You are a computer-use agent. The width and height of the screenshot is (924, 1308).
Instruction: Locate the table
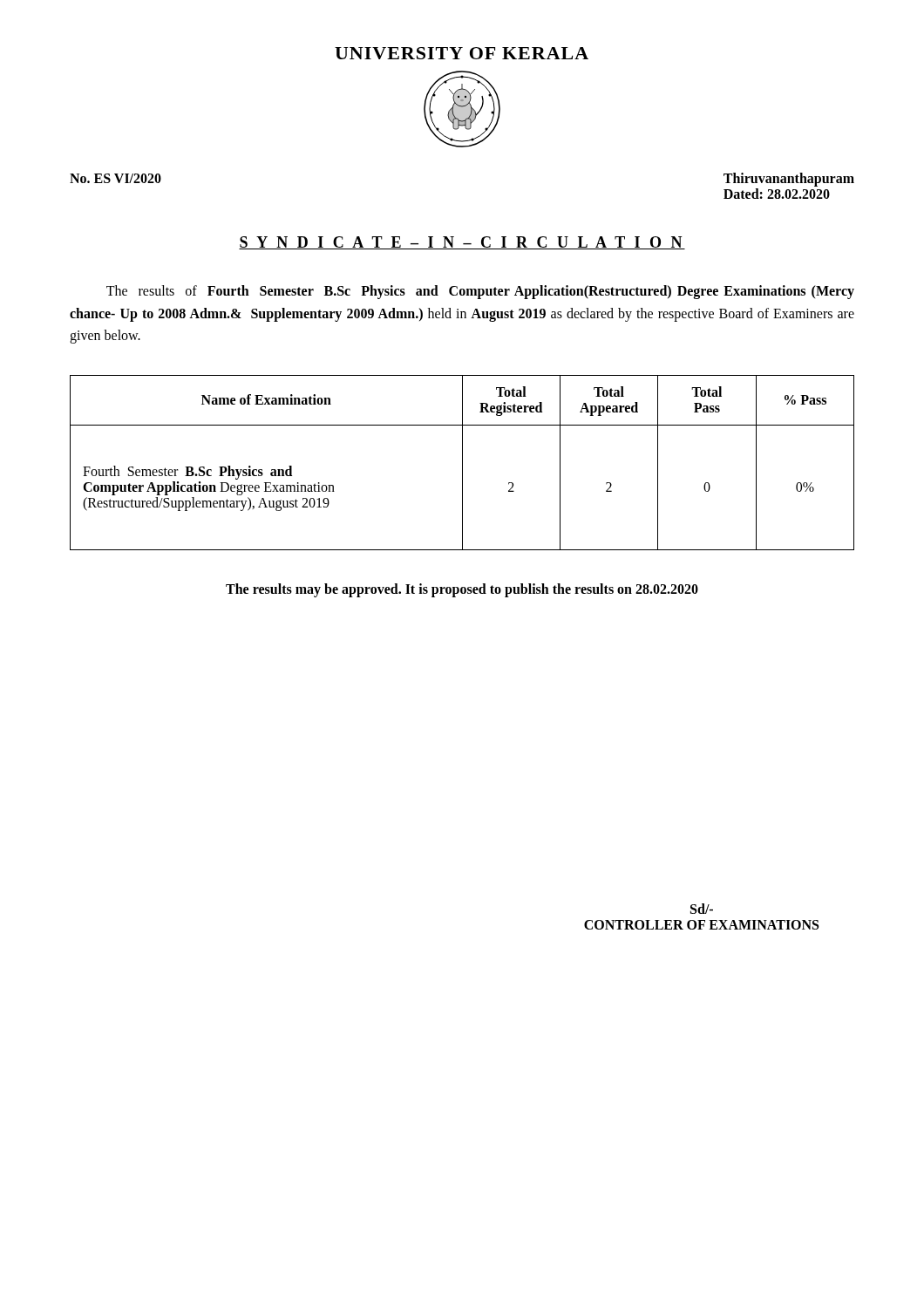click(x=462, y=462)
